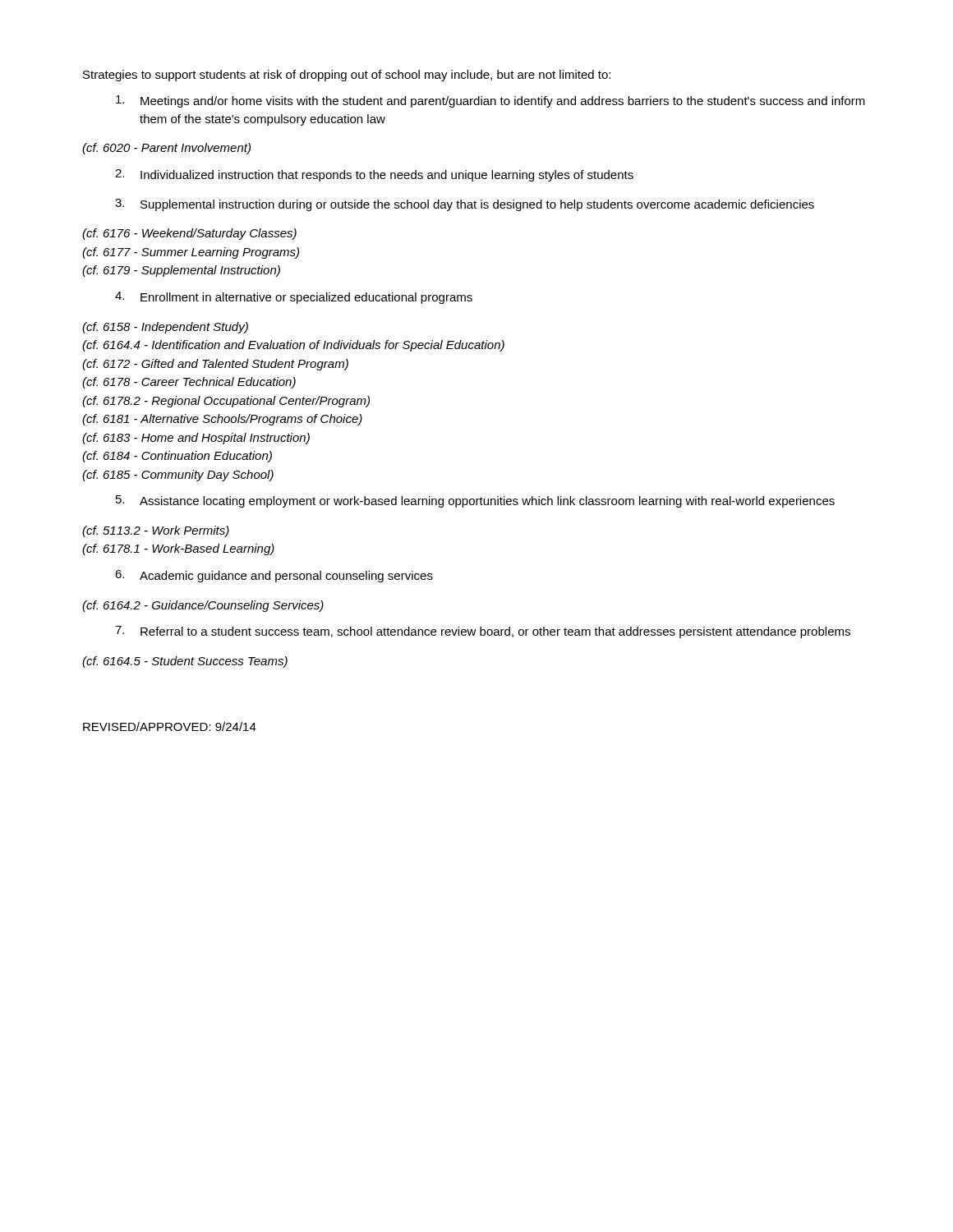Screen dimensions: 1232x953
Task: Click on the text block that says "(cf. 6158 -"
Action: pos(293,400)
